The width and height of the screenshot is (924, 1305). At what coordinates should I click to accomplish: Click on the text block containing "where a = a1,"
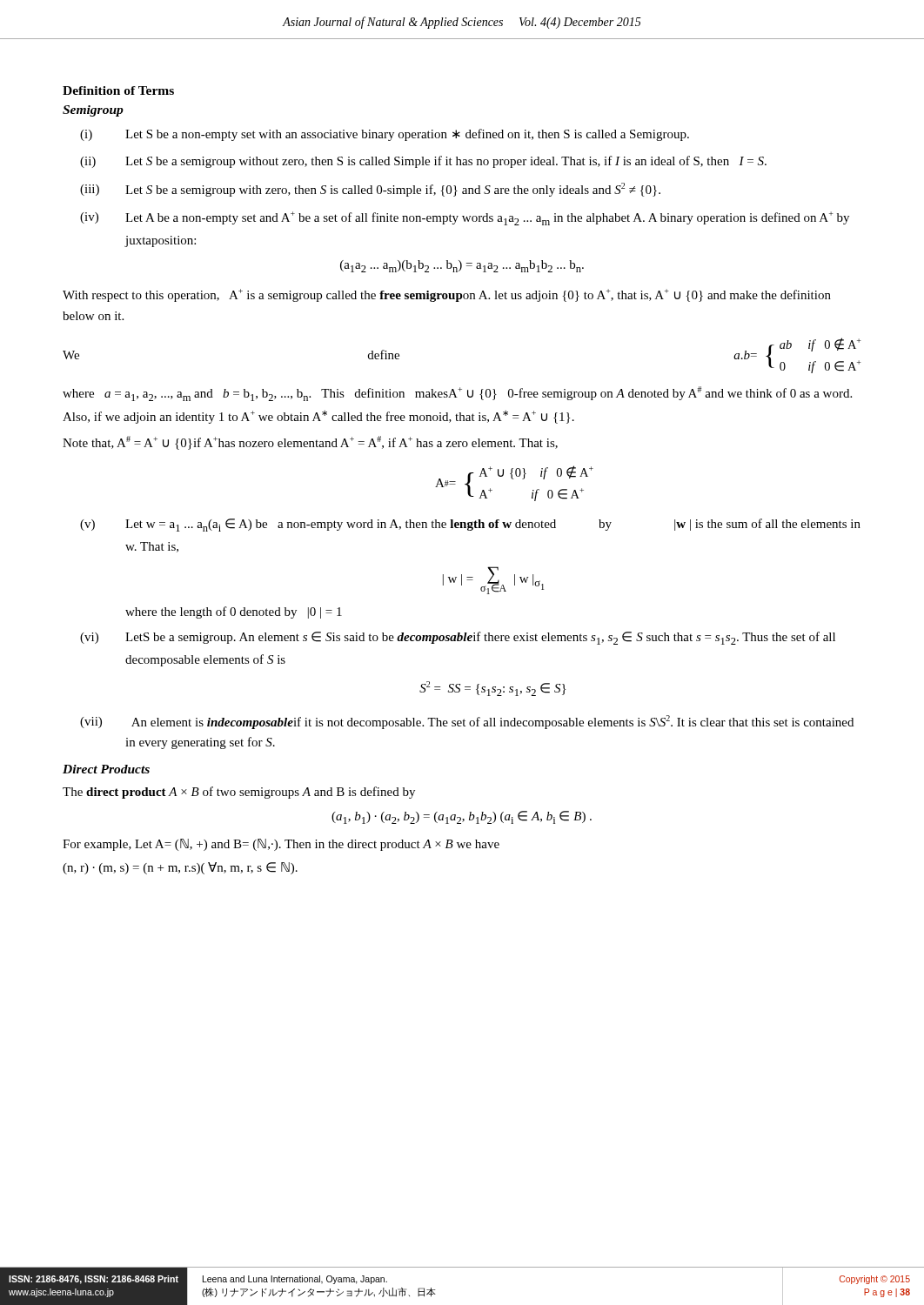coord(458,404)
